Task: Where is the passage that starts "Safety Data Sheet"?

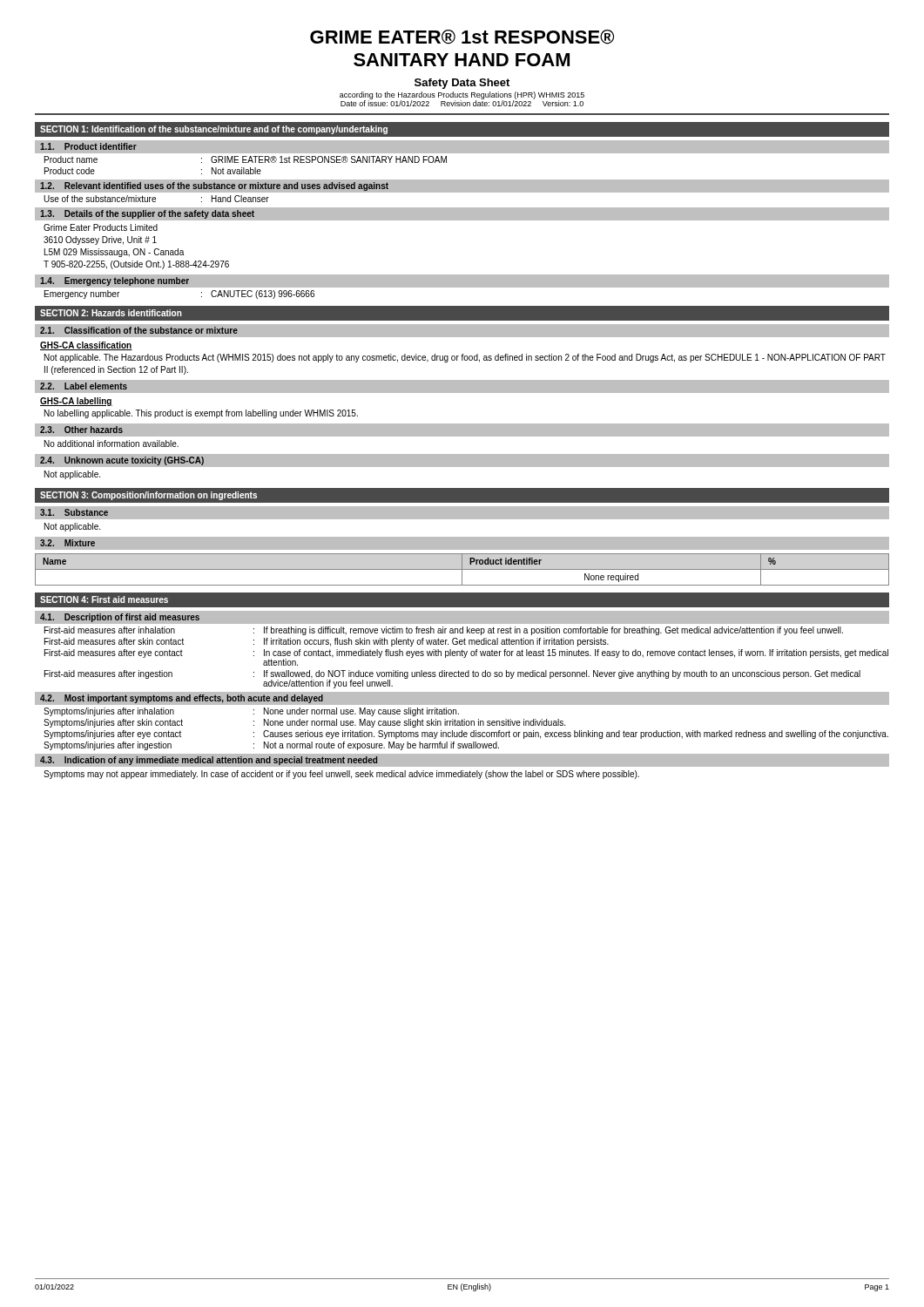Action: pyautogui.click(x=462, y=92)
